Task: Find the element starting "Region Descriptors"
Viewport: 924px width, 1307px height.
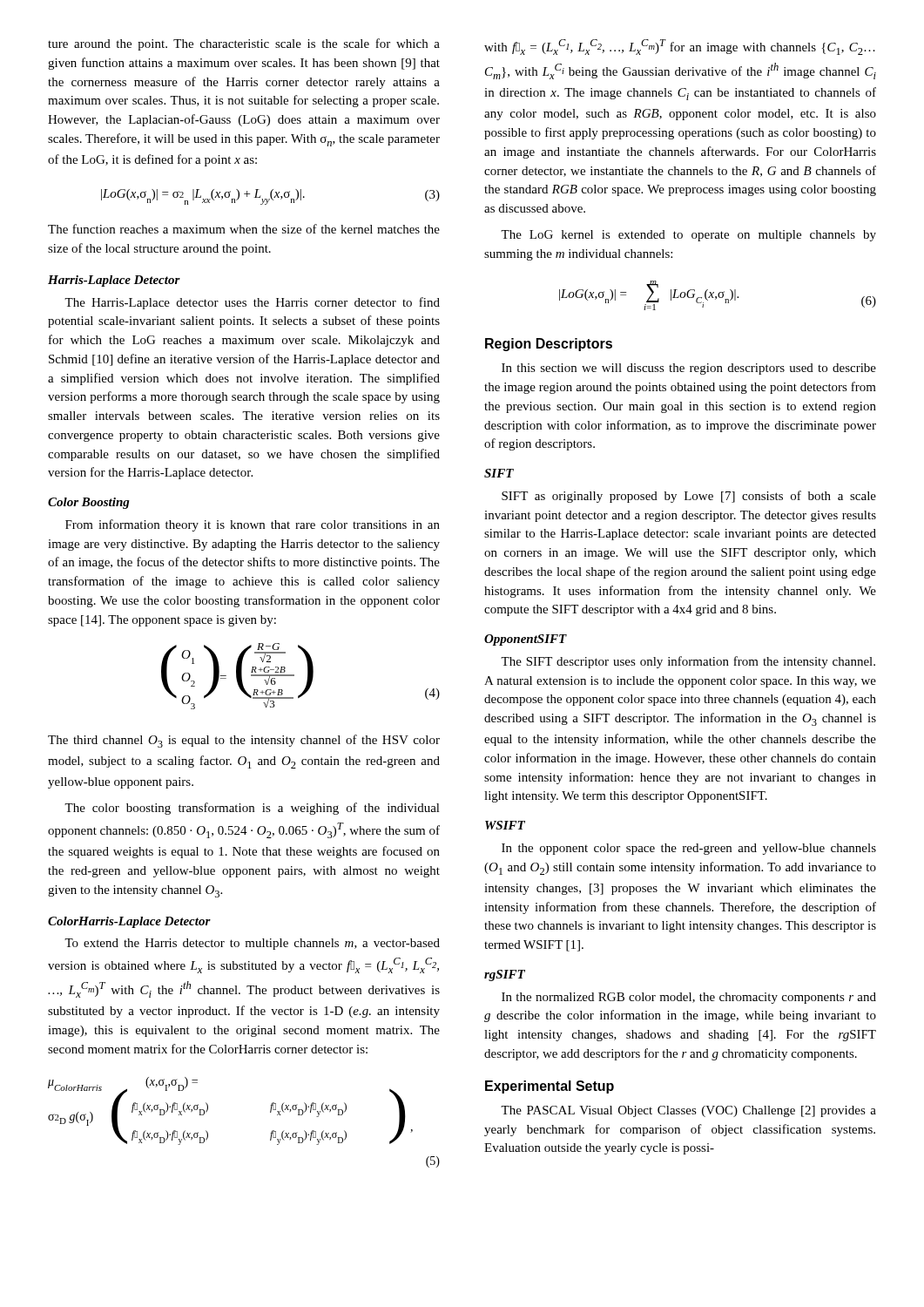Action: [x=549, y=345]
